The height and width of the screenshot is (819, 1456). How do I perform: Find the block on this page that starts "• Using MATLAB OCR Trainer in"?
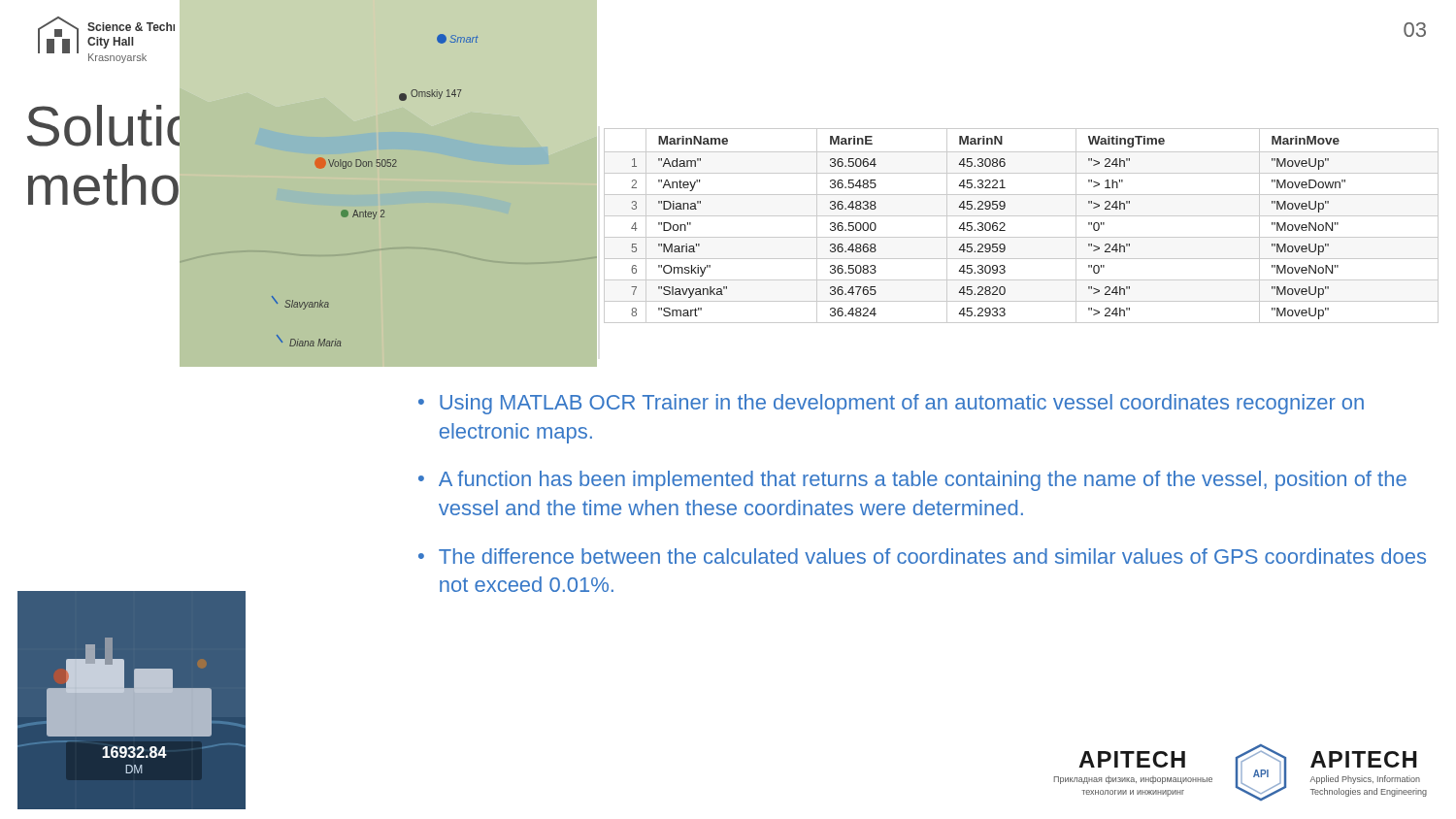click(x=922, y=417)
